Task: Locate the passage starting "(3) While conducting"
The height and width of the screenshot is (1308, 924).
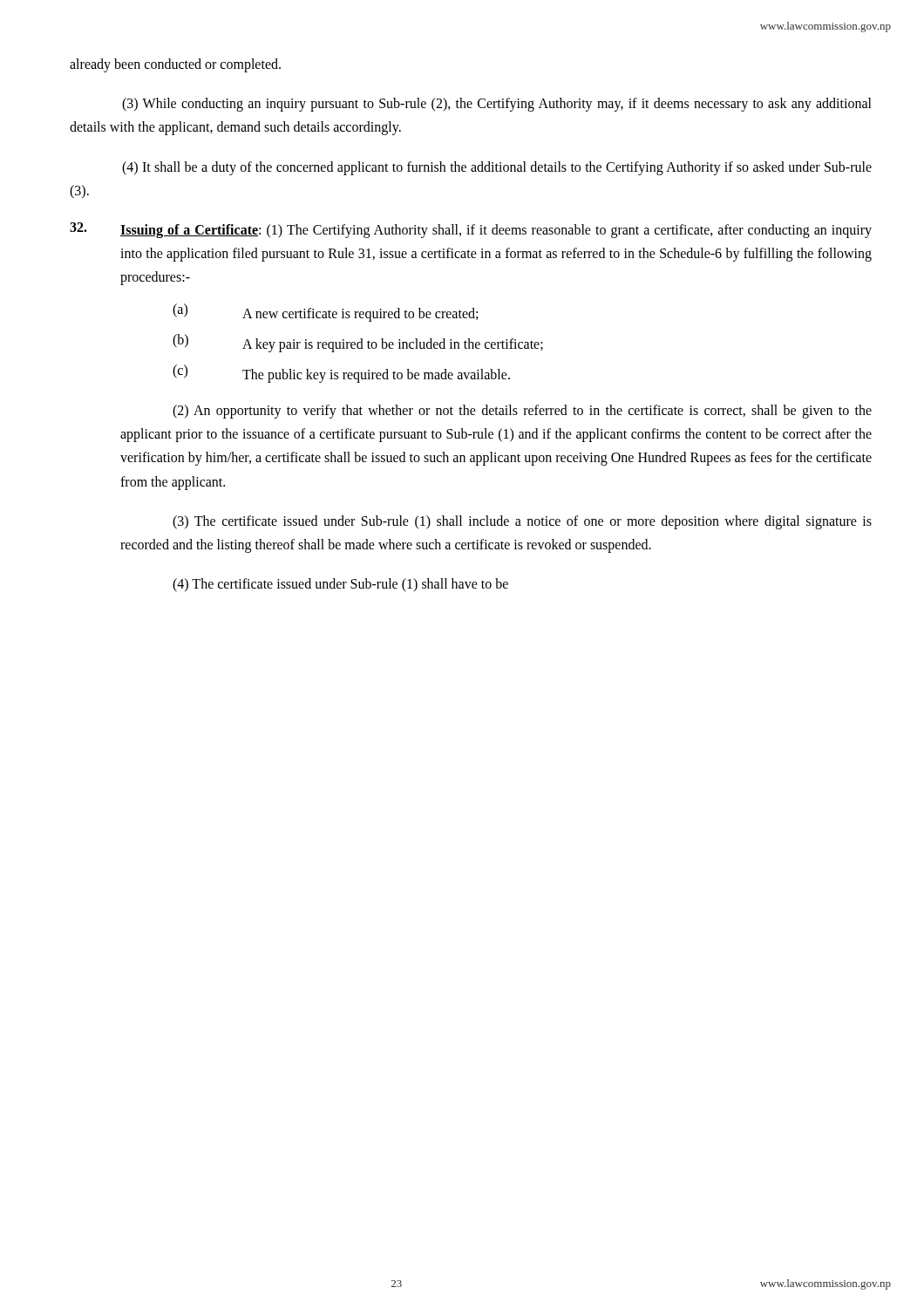Action: tap(471, 115)
